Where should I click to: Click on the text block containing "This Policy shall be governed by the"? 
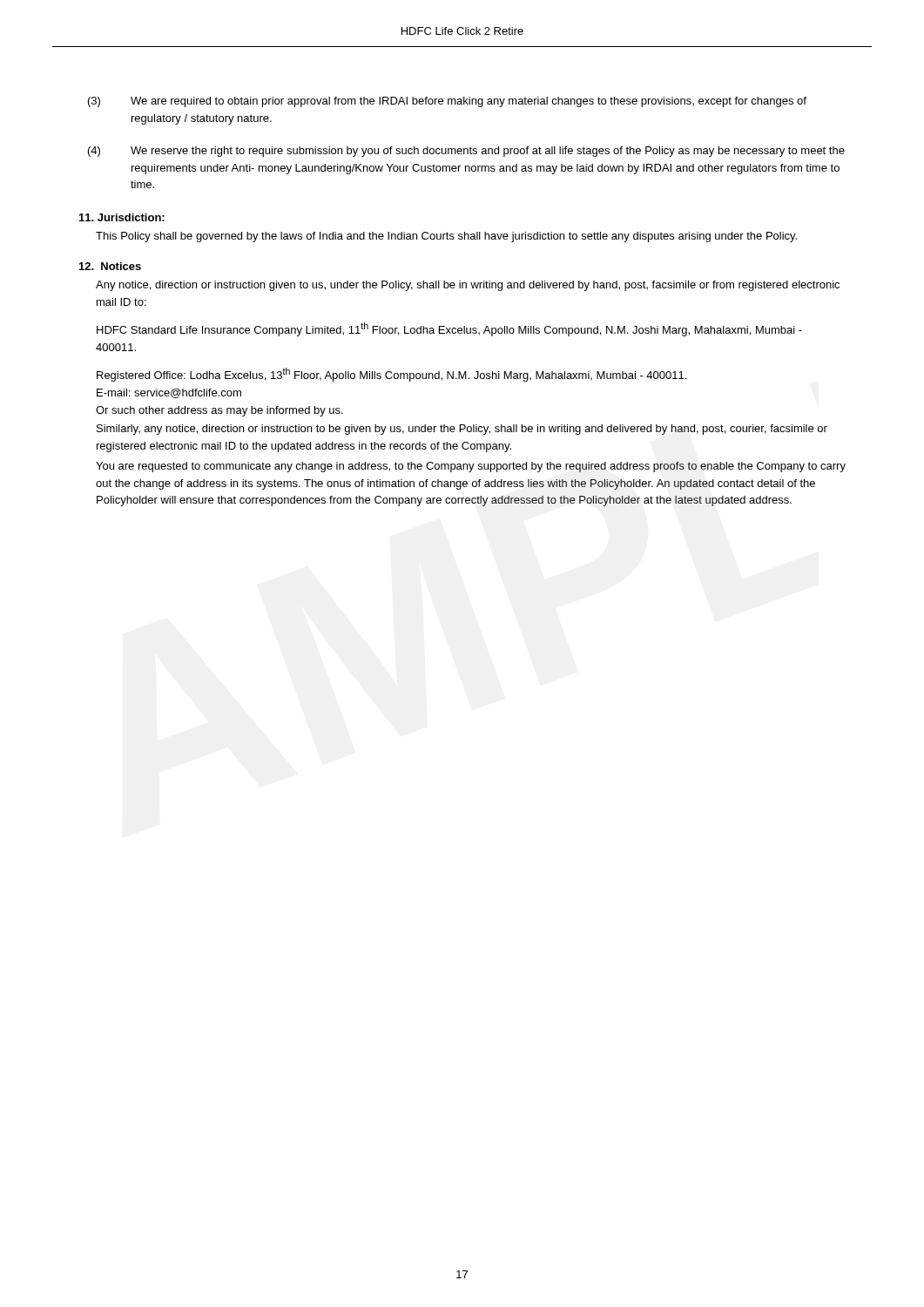click(x=447, y=235)
